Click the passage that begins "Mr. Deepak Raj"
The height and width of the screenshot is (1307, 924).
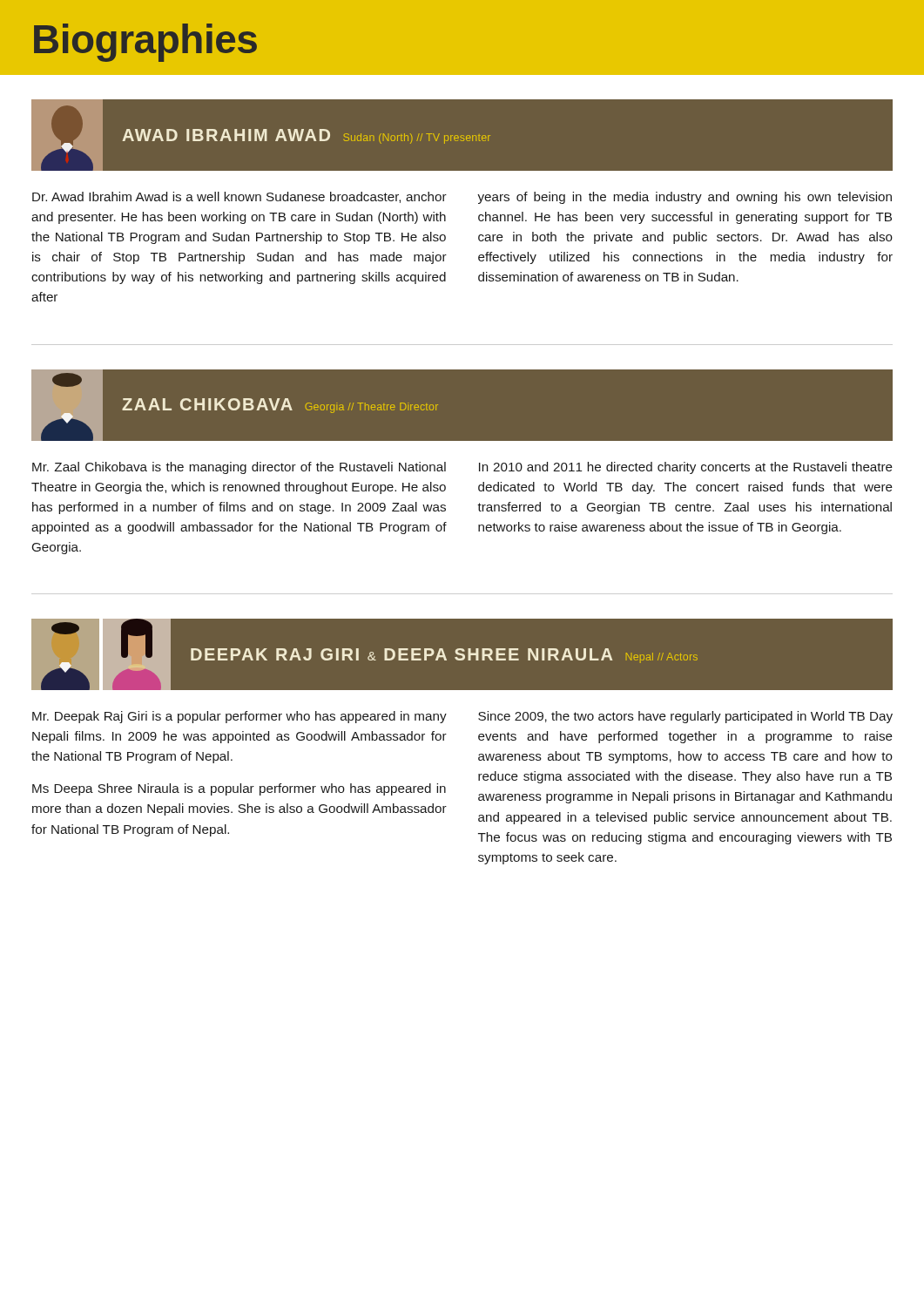pyautogui.click(x=239, y=772)
